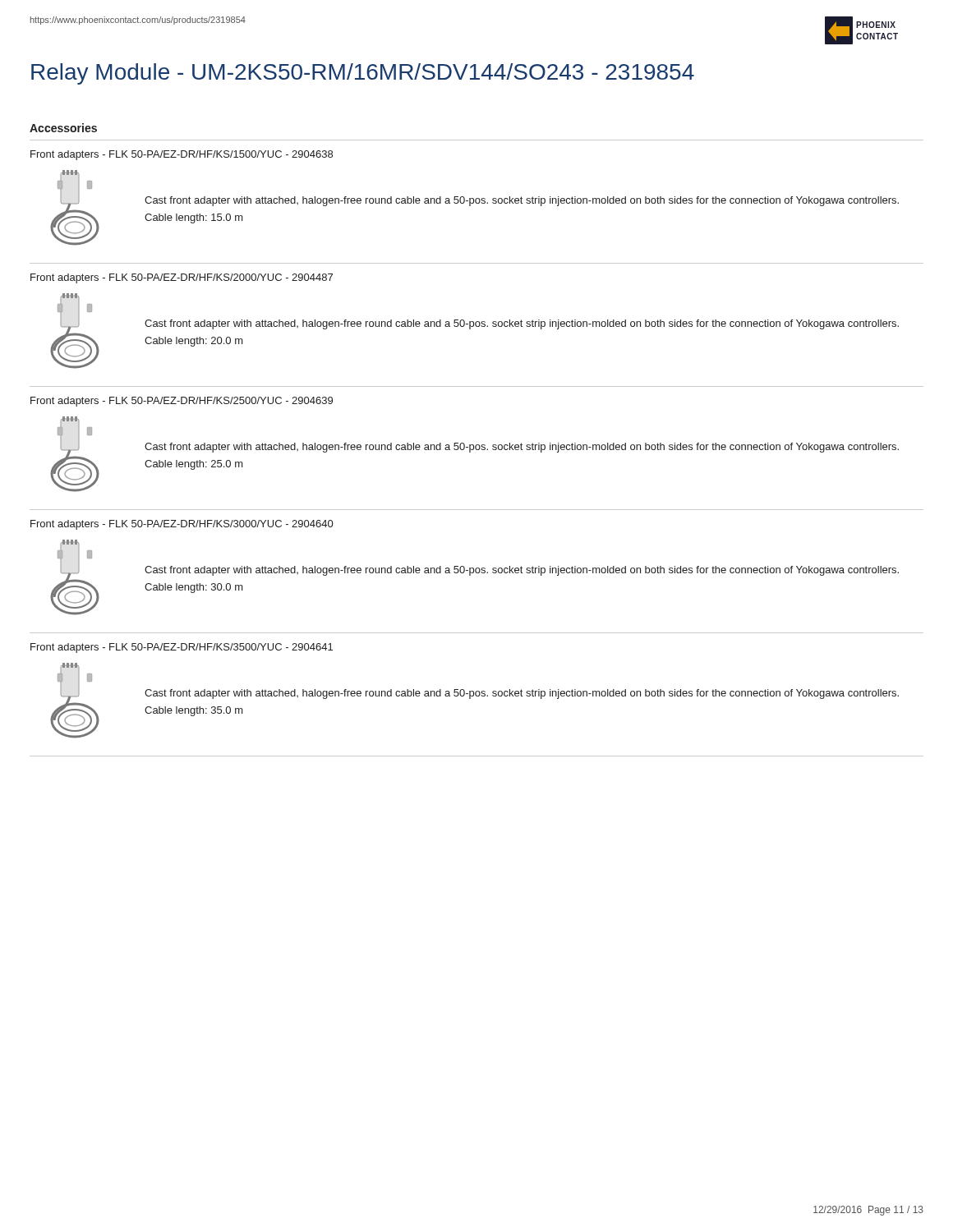
Task: Where is the passage that starts "Front adapters - FLK 50-PA/EZ-DR/HF/KS/2500/YUC -"?
Action: tap(181, 400)
